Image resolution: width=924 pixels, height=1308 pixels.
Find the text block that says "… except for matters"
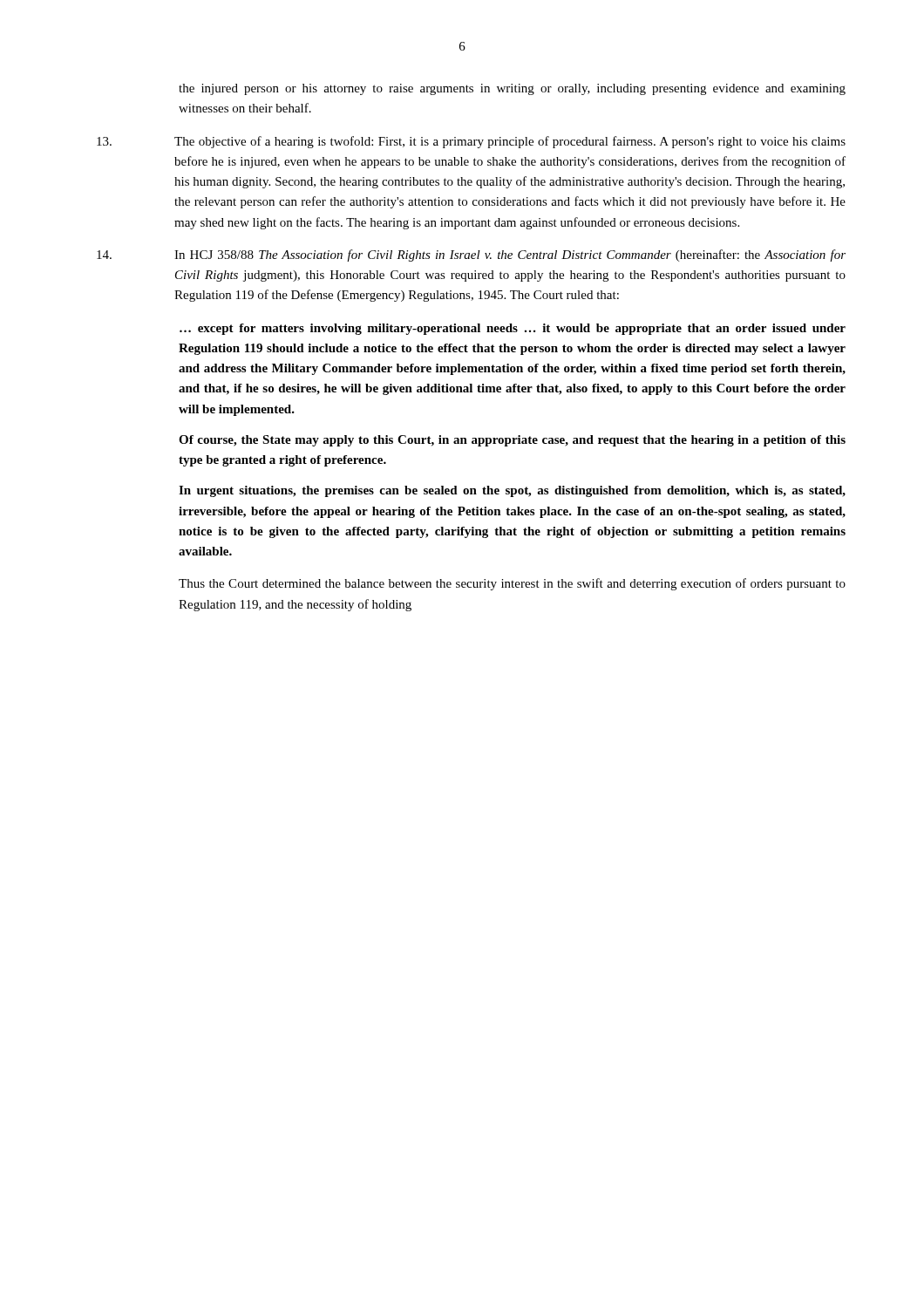[512, 440]
